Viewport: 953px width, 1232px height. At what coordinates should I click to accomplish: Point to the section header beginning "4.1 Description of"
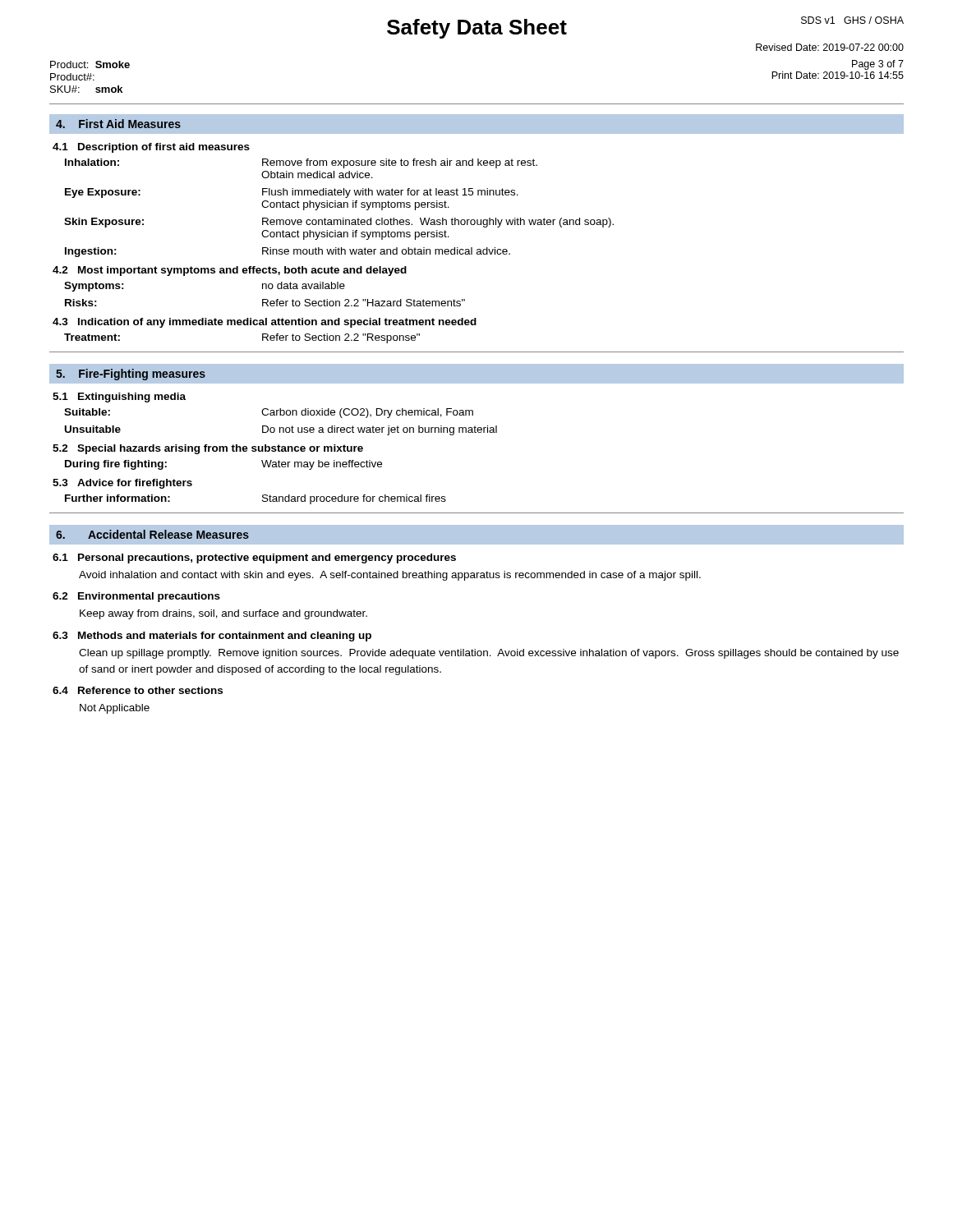point(151,147)
